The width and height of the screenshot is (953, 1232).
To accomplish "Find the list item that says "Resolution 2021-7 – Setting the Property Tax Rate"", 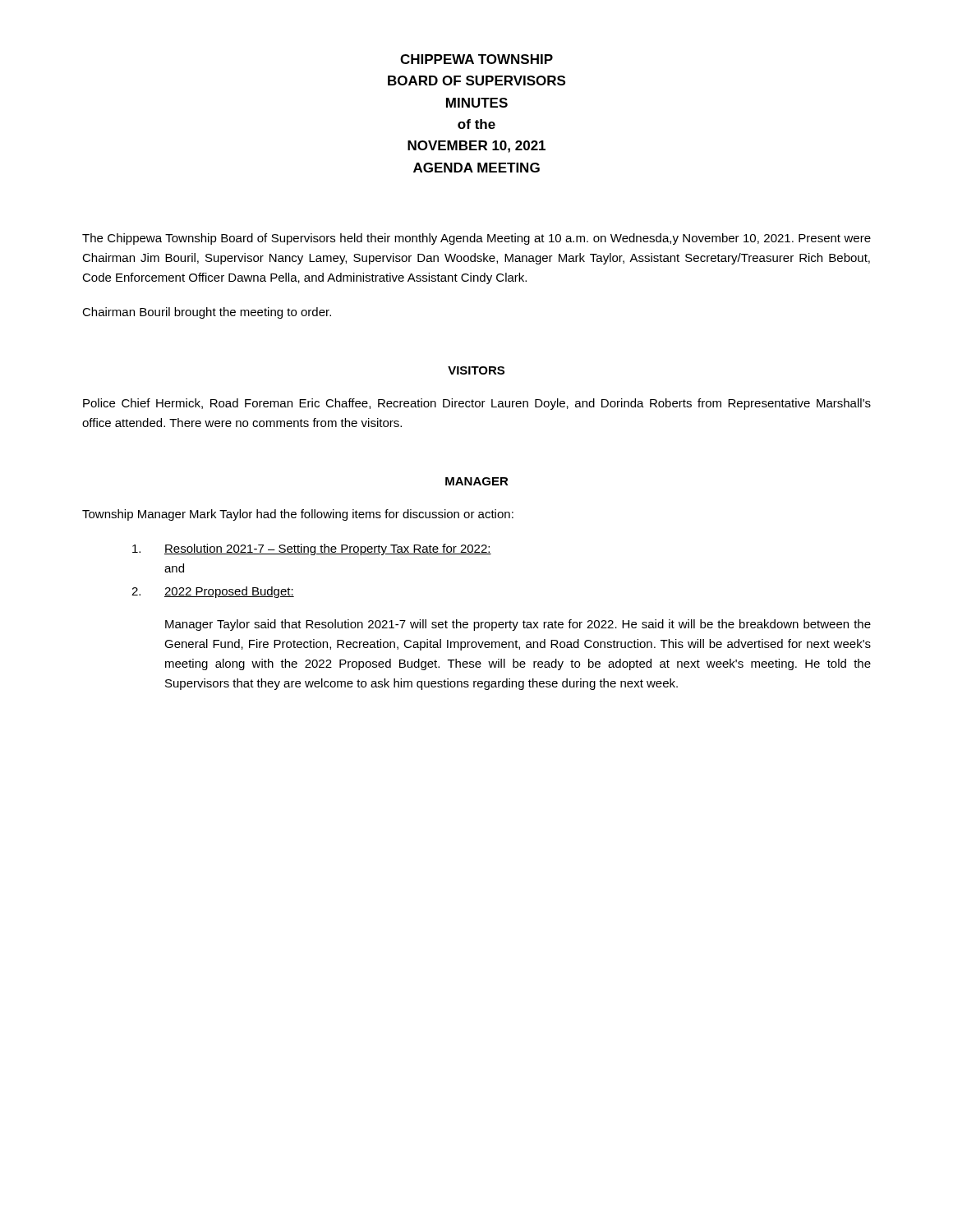I will pos(501,559).
